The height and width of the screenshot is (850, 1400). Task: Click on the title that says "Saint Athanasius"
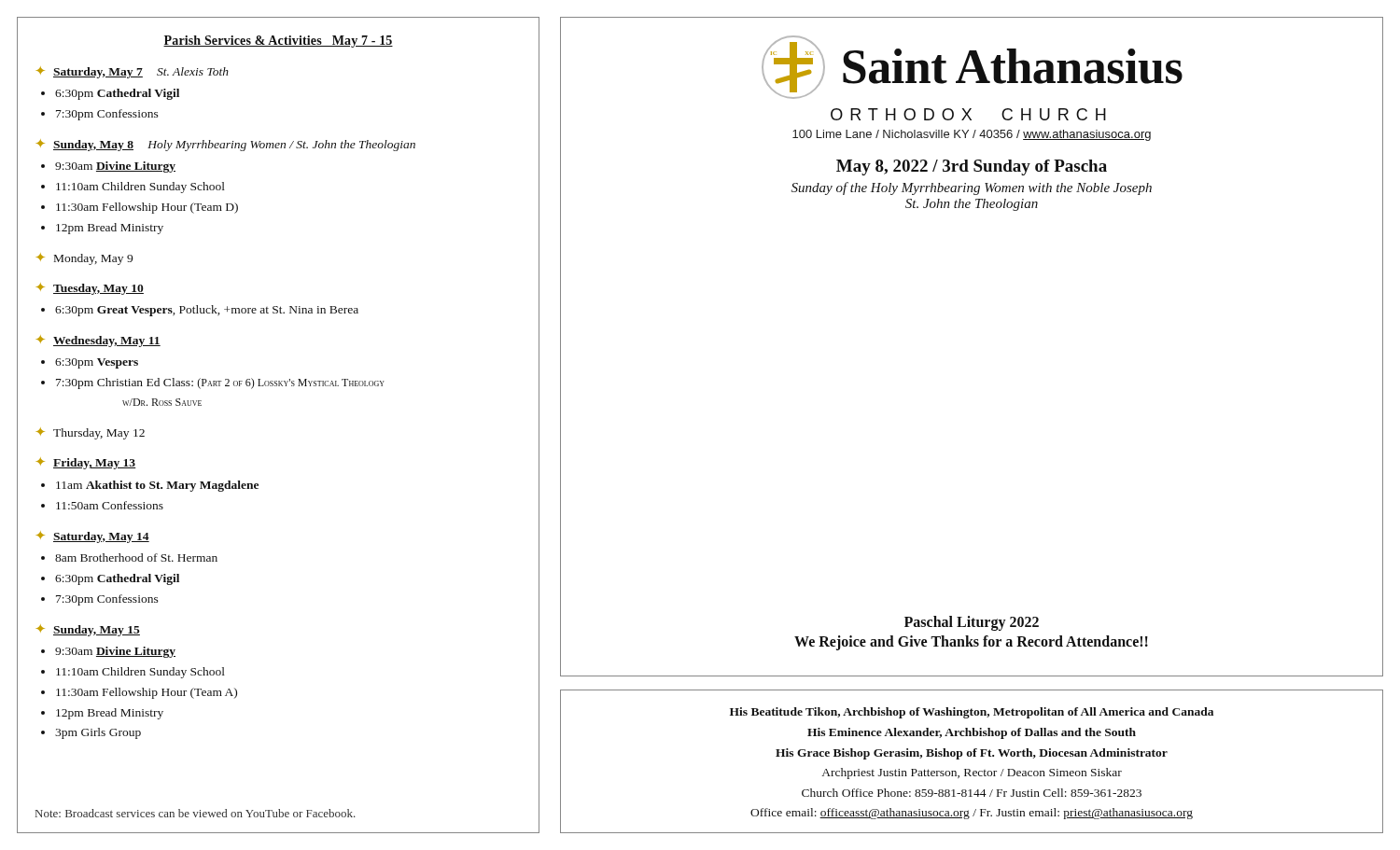(x=1012, y=67)
